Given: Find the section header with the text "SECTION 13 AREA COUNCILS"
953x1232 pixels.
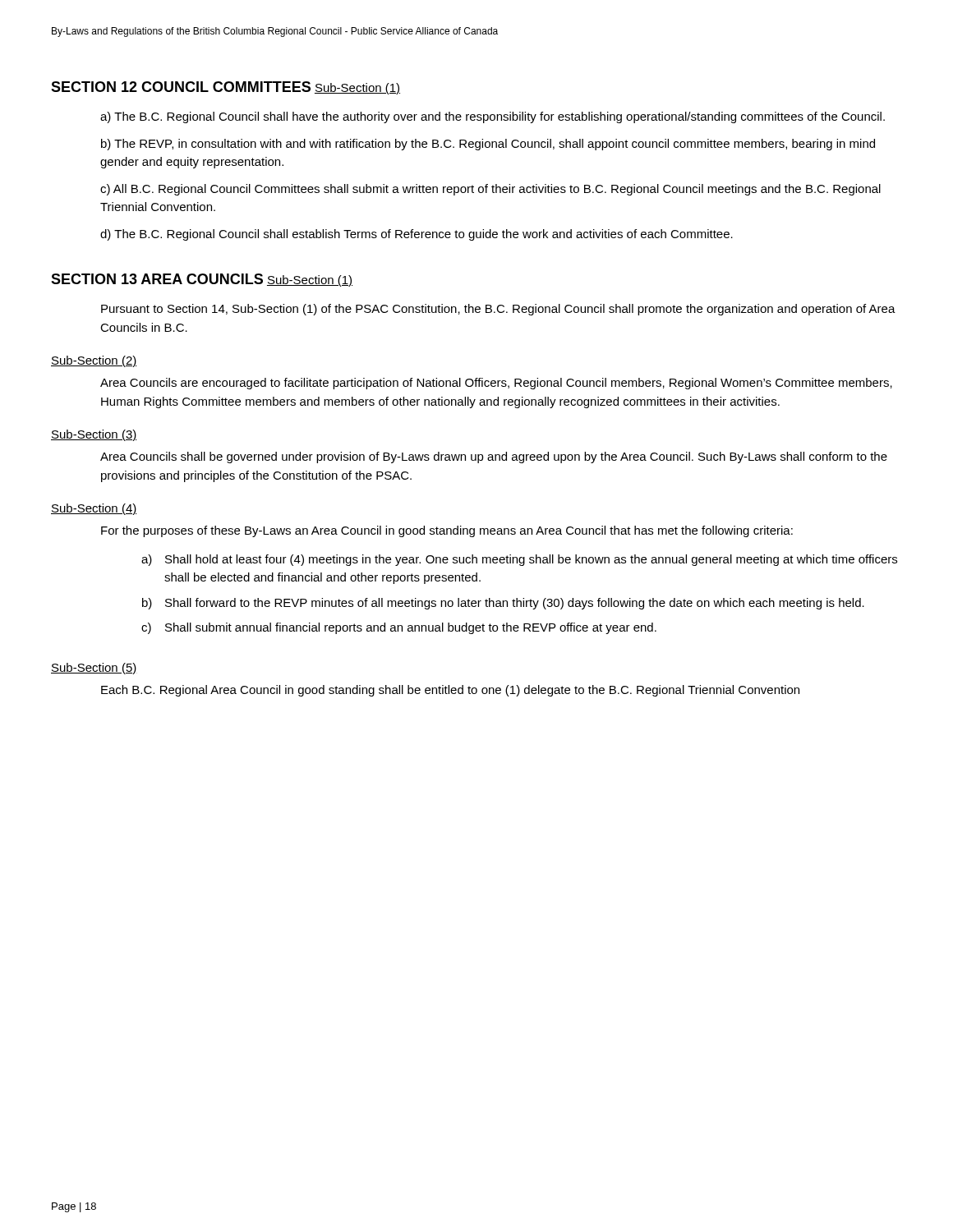Looking at the screenshot, I should [157, 280].
